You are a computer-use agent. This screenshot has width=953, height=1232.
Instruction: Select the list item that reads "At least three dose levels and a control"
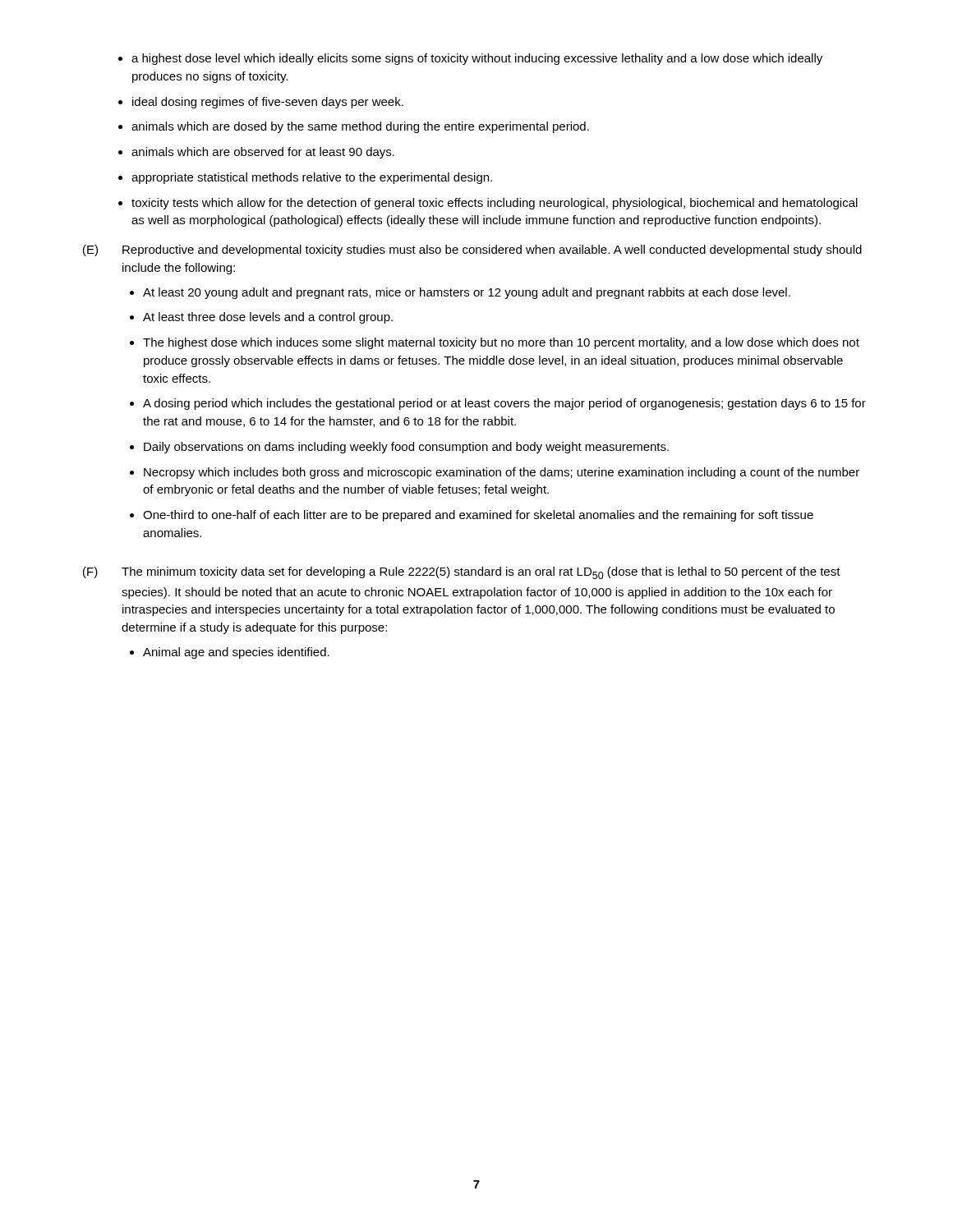pyautogui.click(x=268, y=317)
